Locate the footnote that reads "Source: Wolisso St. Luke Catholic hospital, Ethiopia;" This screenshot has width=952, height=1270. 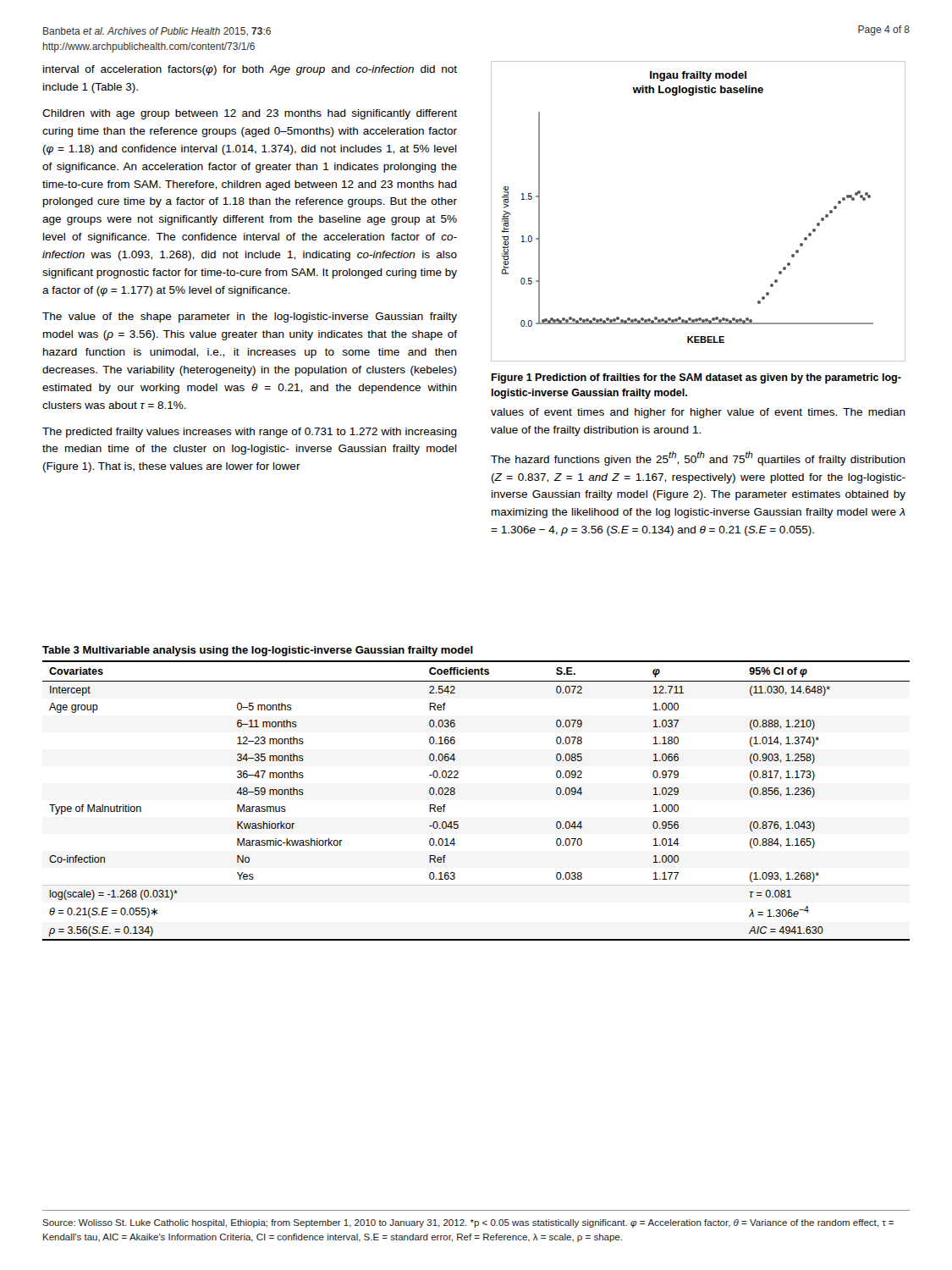coord(468,1229)
